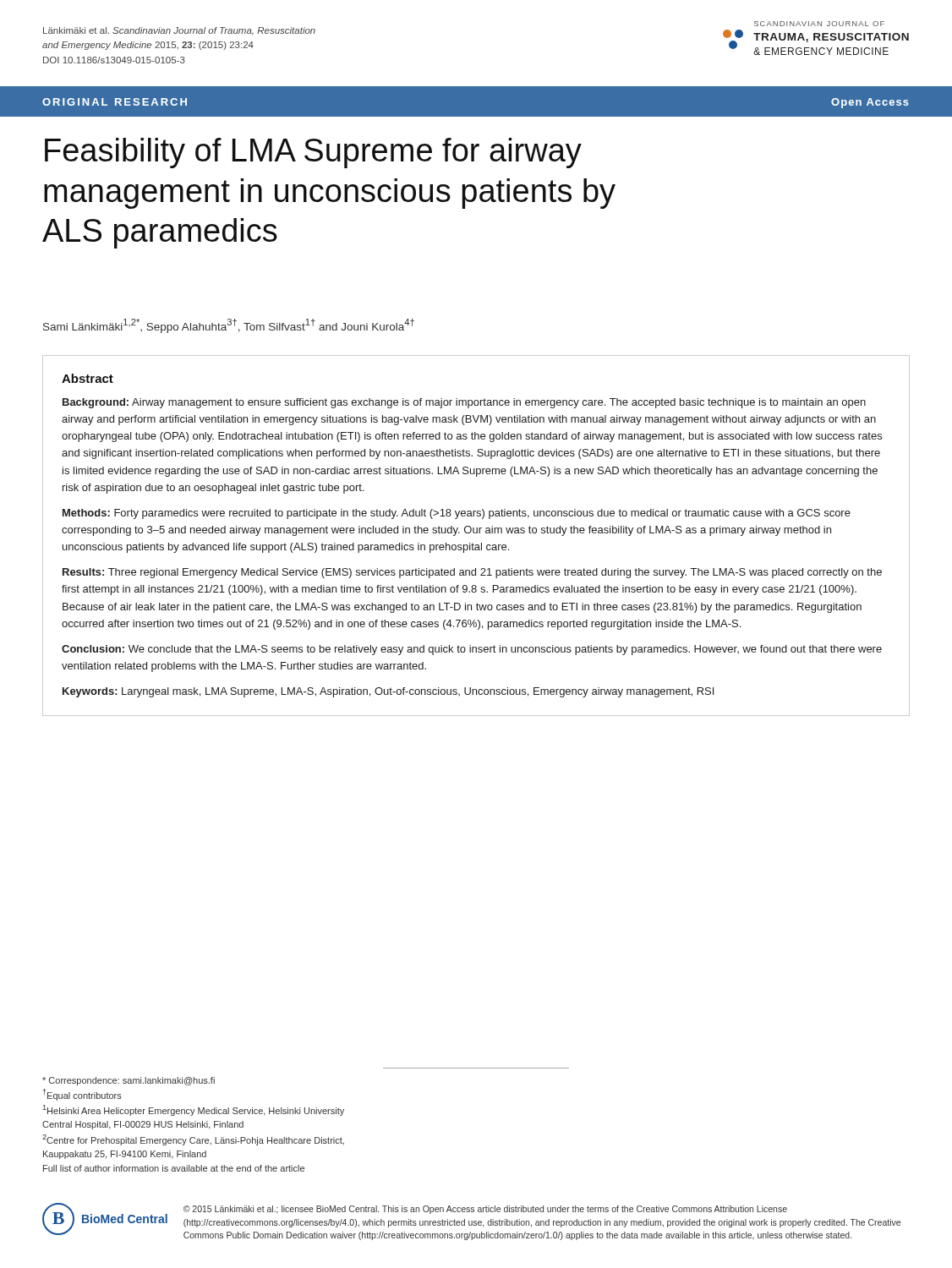Where is the passage that starts "Correspondence: sami.lankimaki@hus.fi †Equal contributors 1Helsinki Area Helicopter Emergency"?
This screenshot has height=1268, width=952.
(194, 1124)
